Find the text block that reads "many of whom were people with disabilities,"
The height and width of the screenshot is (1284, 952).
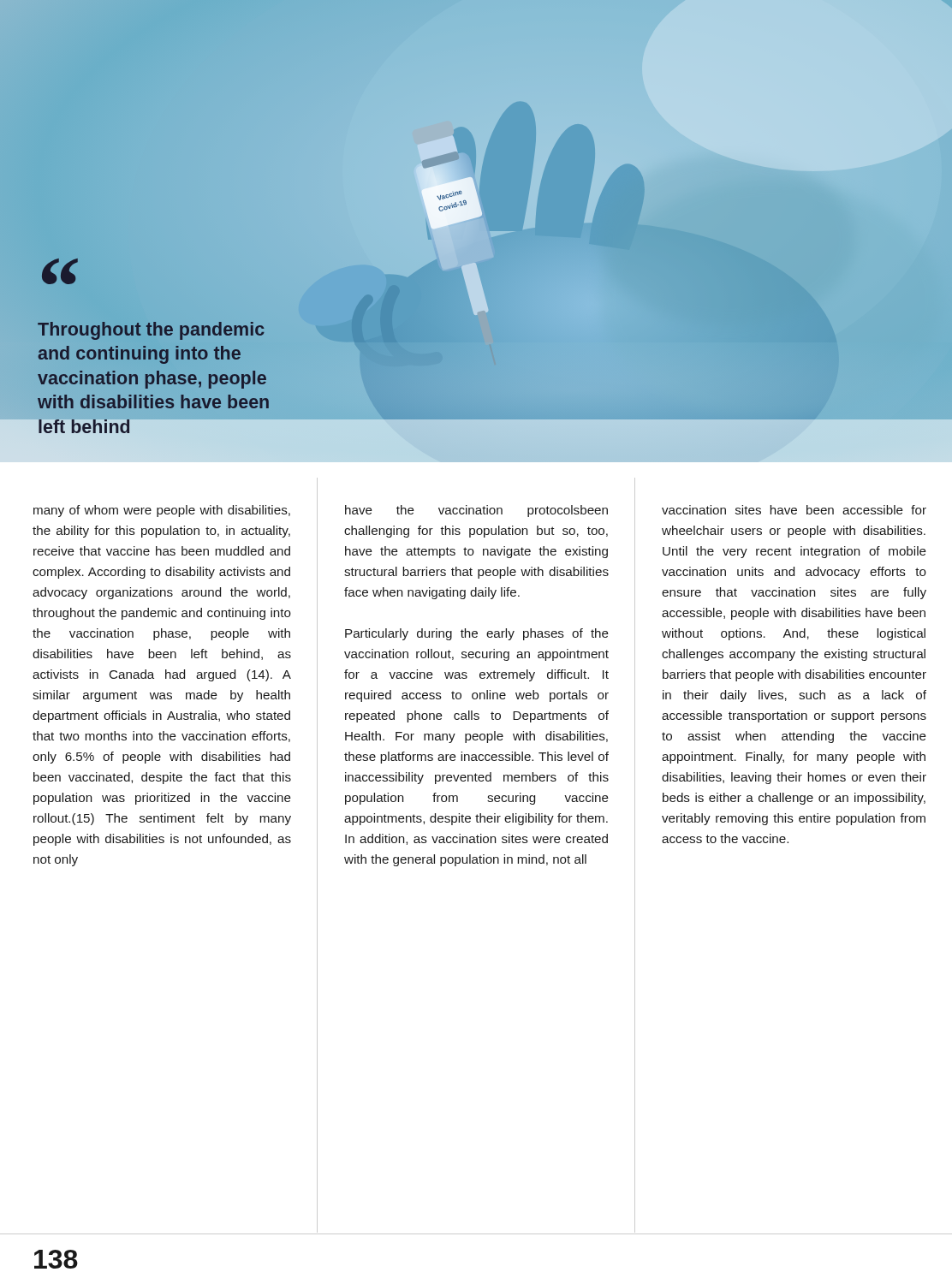(162, 684)
